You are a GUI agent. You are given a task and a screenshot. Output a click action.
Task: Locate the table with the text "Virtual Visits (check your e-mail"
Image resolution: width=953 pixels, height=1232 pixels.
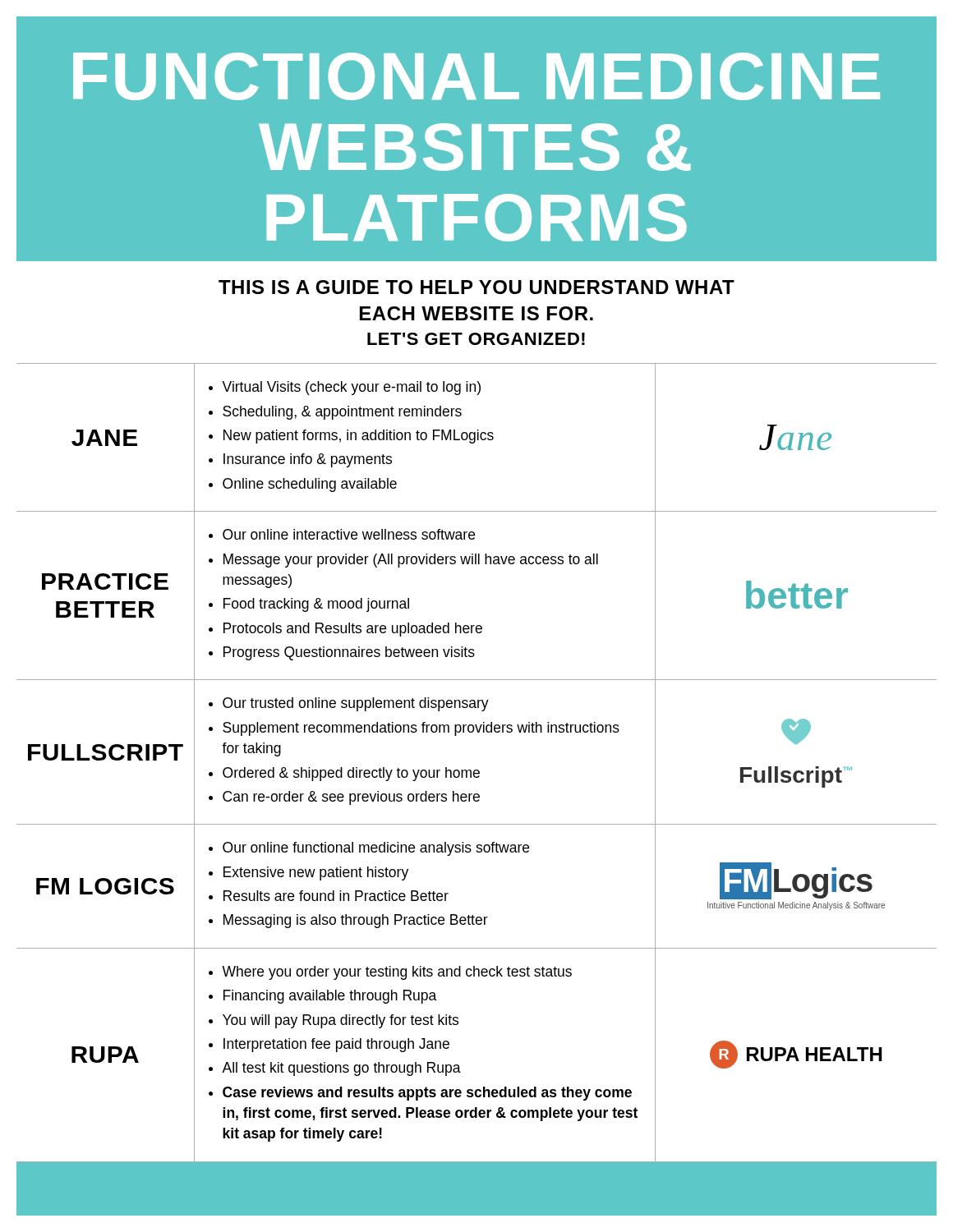[x=476, y=763]
